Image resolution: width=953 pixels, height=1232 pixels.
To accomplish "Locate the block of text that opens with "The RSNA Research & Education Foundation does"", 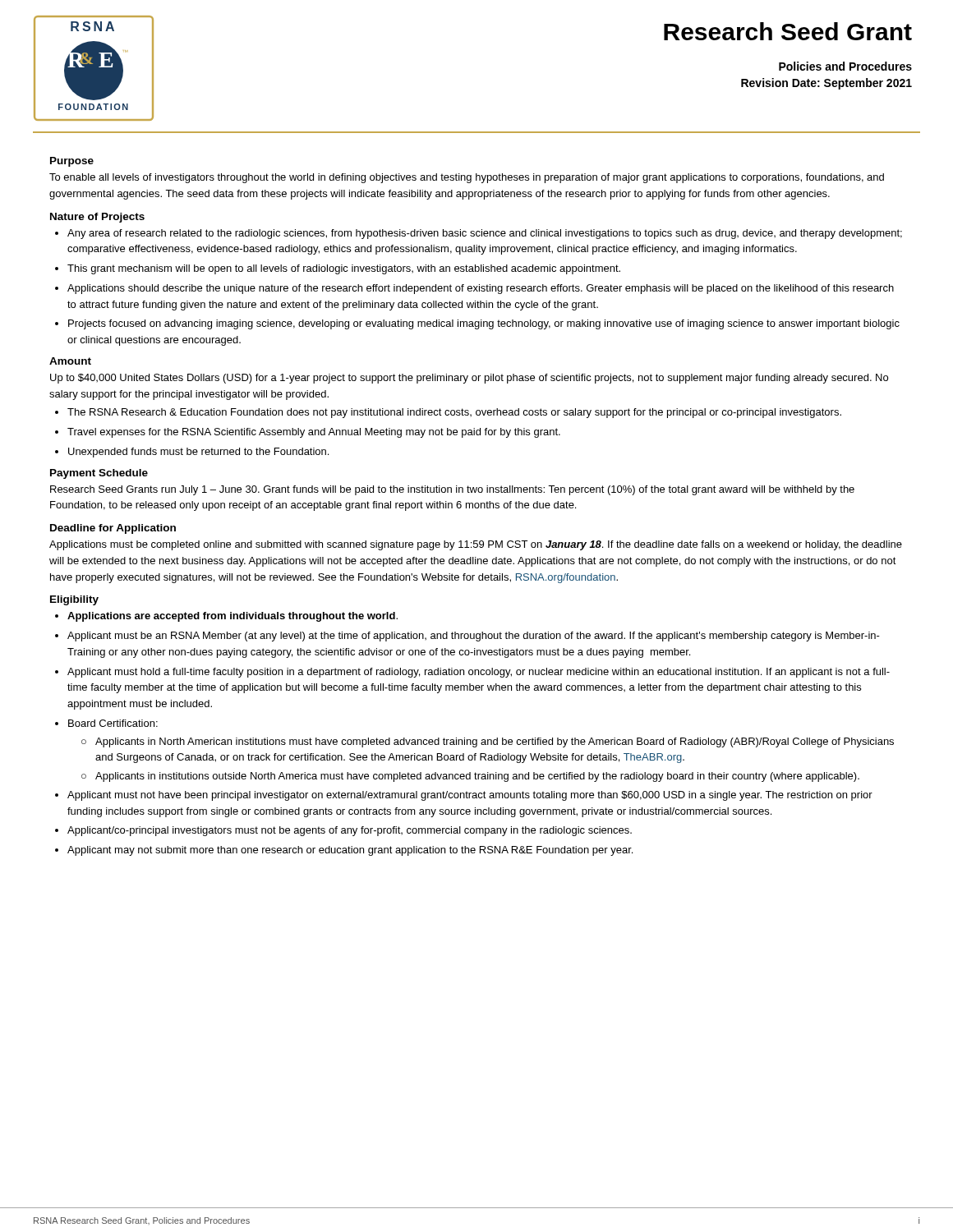I will coord(455,412).
